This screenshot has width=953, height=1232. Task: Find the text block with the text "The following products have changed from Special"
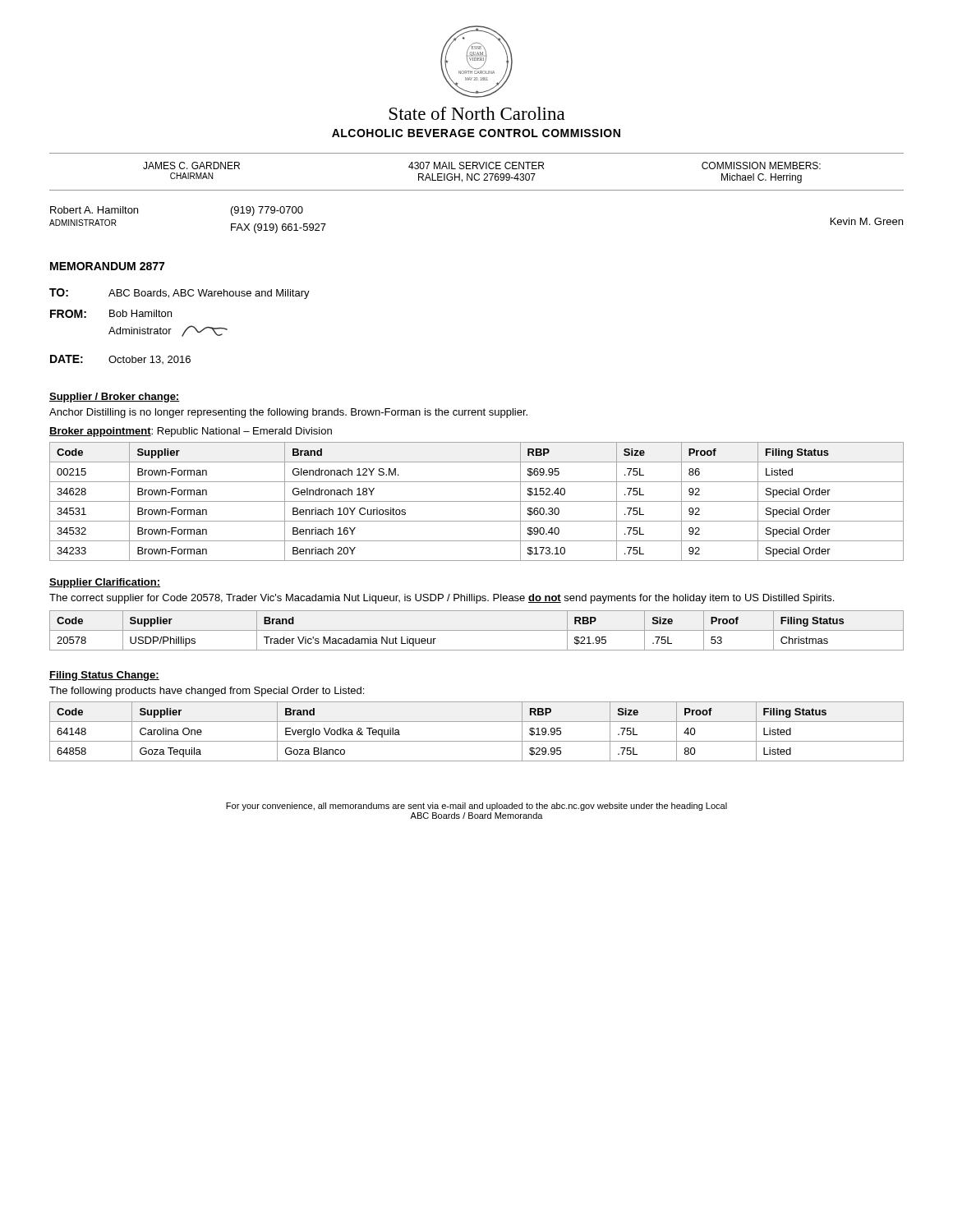tap(207, 690)
